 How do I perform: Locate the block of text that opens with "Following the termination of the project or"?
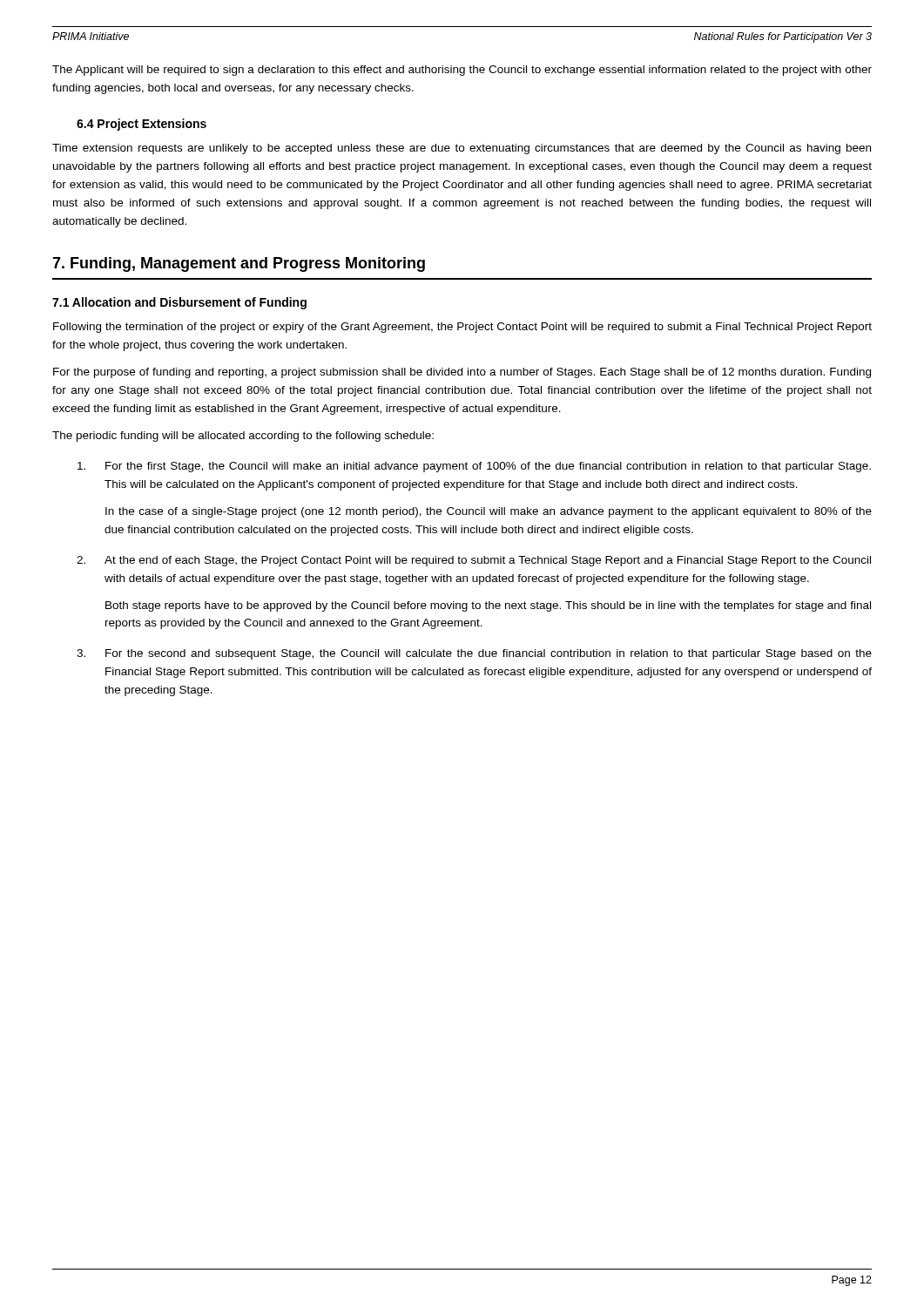click(x=462, y=336)
